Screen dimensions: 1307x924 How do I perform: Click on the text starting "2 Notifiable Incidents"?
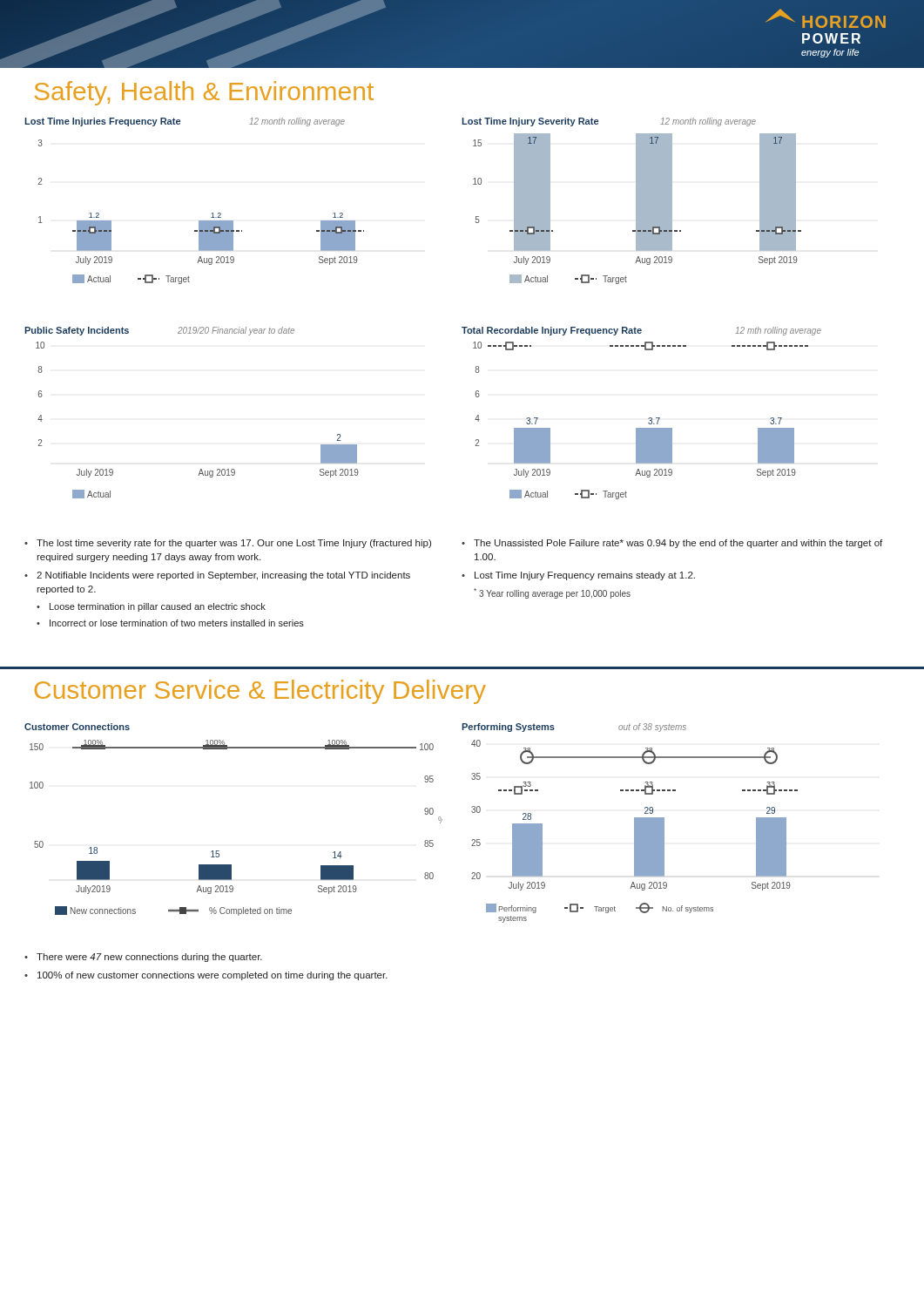[224, 582]
